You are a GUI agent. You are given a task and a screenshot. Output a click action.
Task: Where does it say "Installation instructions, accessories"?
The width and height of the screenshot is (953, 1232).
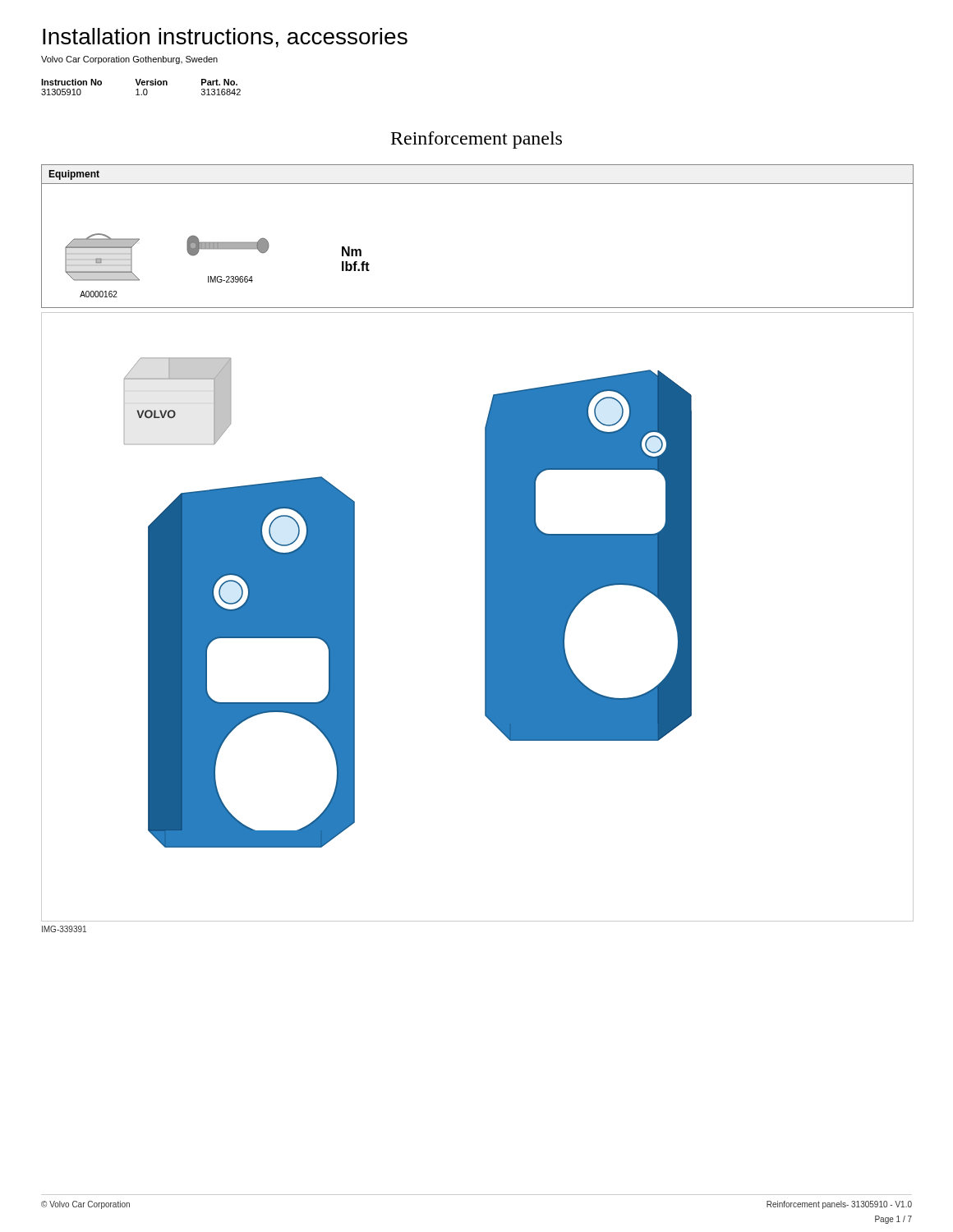click(225, 38)
